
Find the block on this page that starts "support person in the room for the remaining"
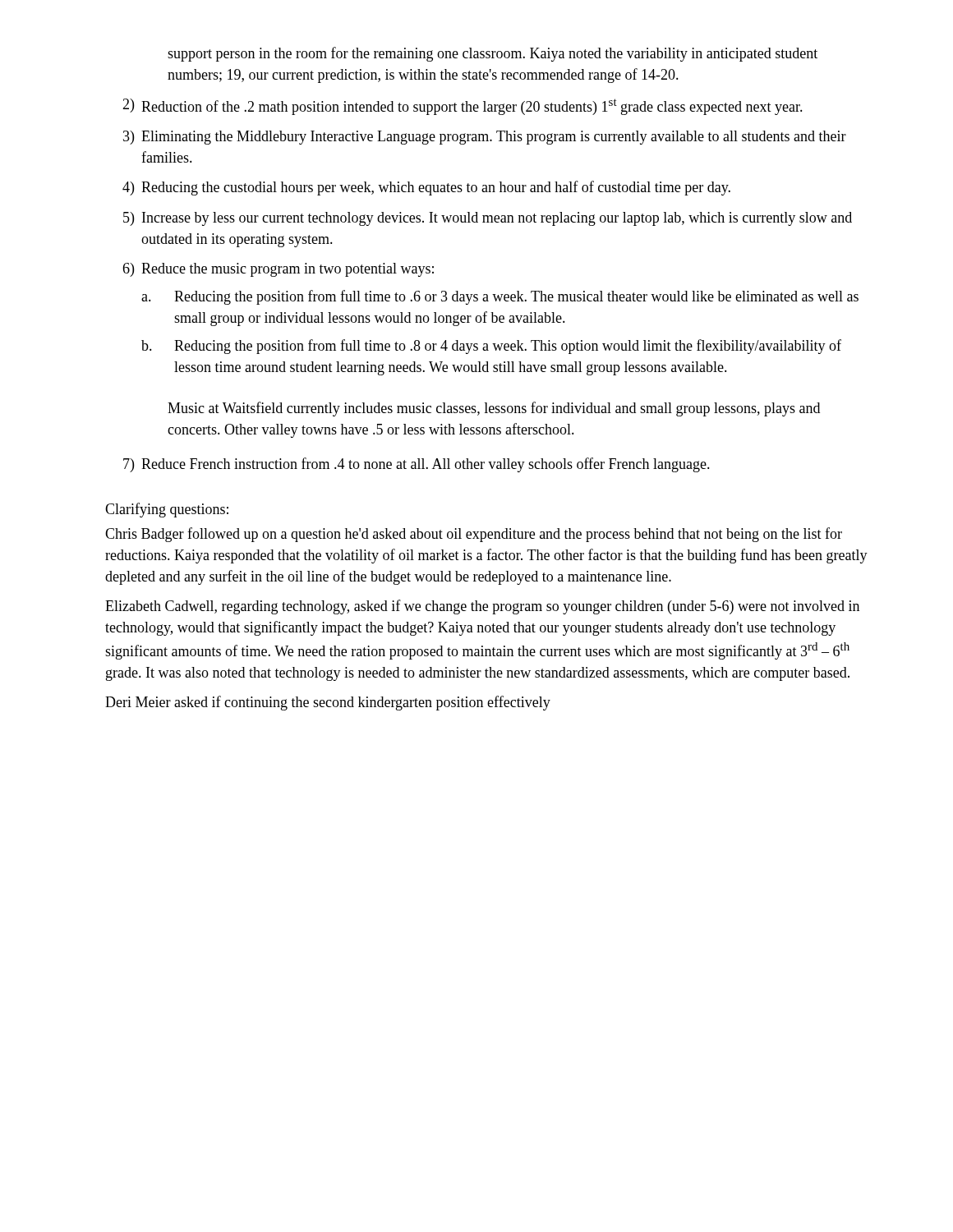coord(493,64)
